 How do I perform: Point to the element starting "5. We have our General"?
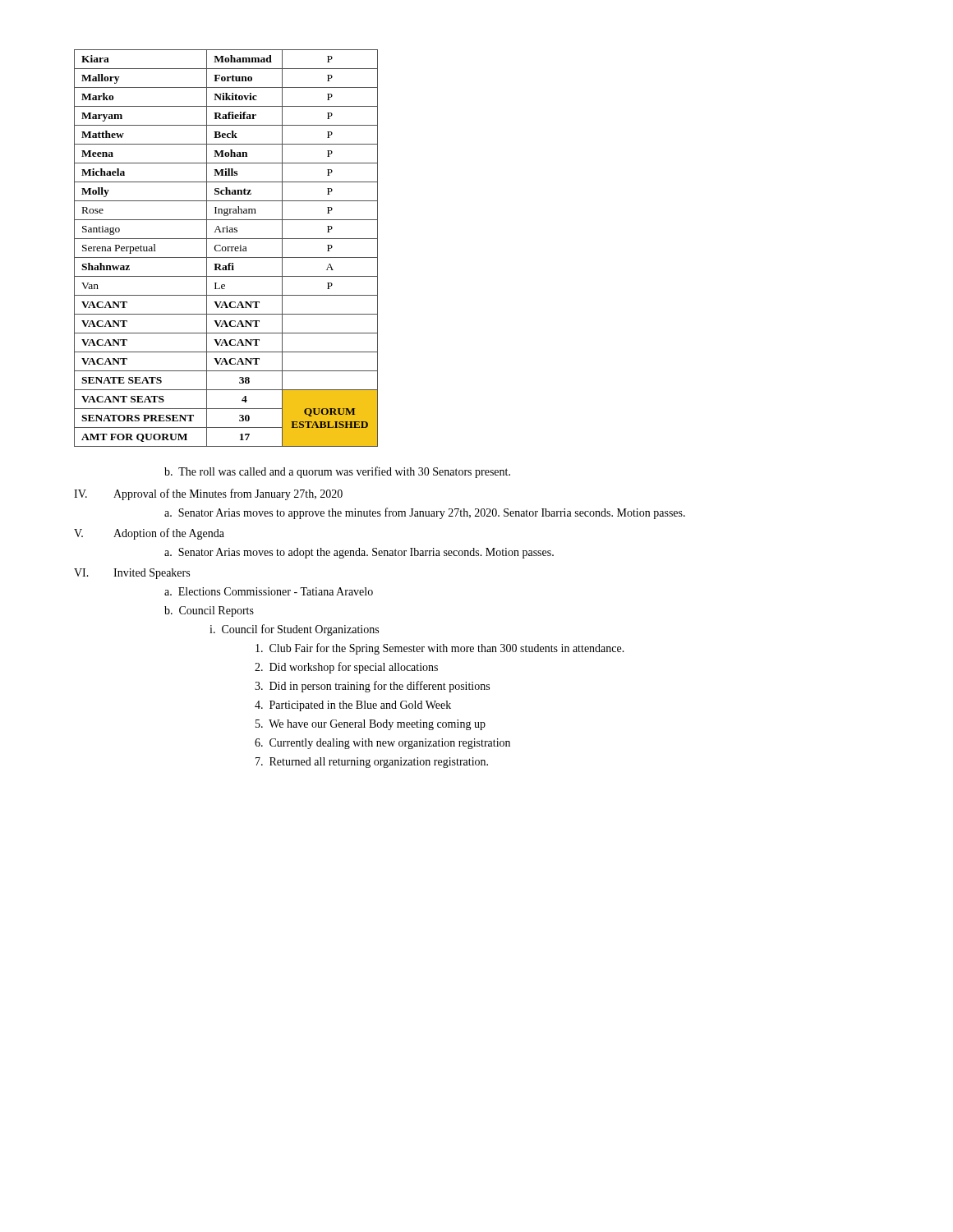pyautogui.click(x=370, y=724)
